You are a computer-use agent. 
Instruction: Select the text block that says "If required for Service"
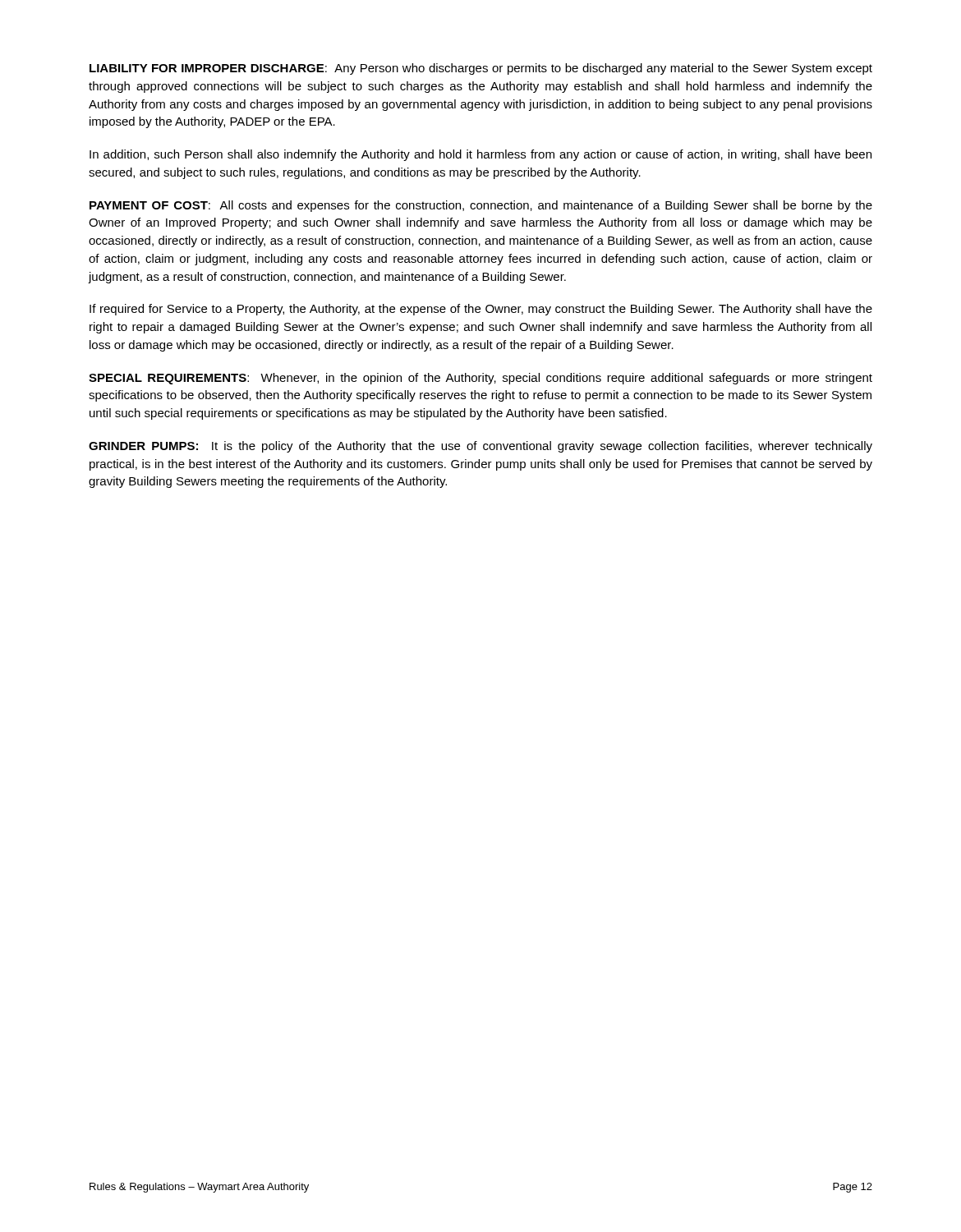(480, 326)
